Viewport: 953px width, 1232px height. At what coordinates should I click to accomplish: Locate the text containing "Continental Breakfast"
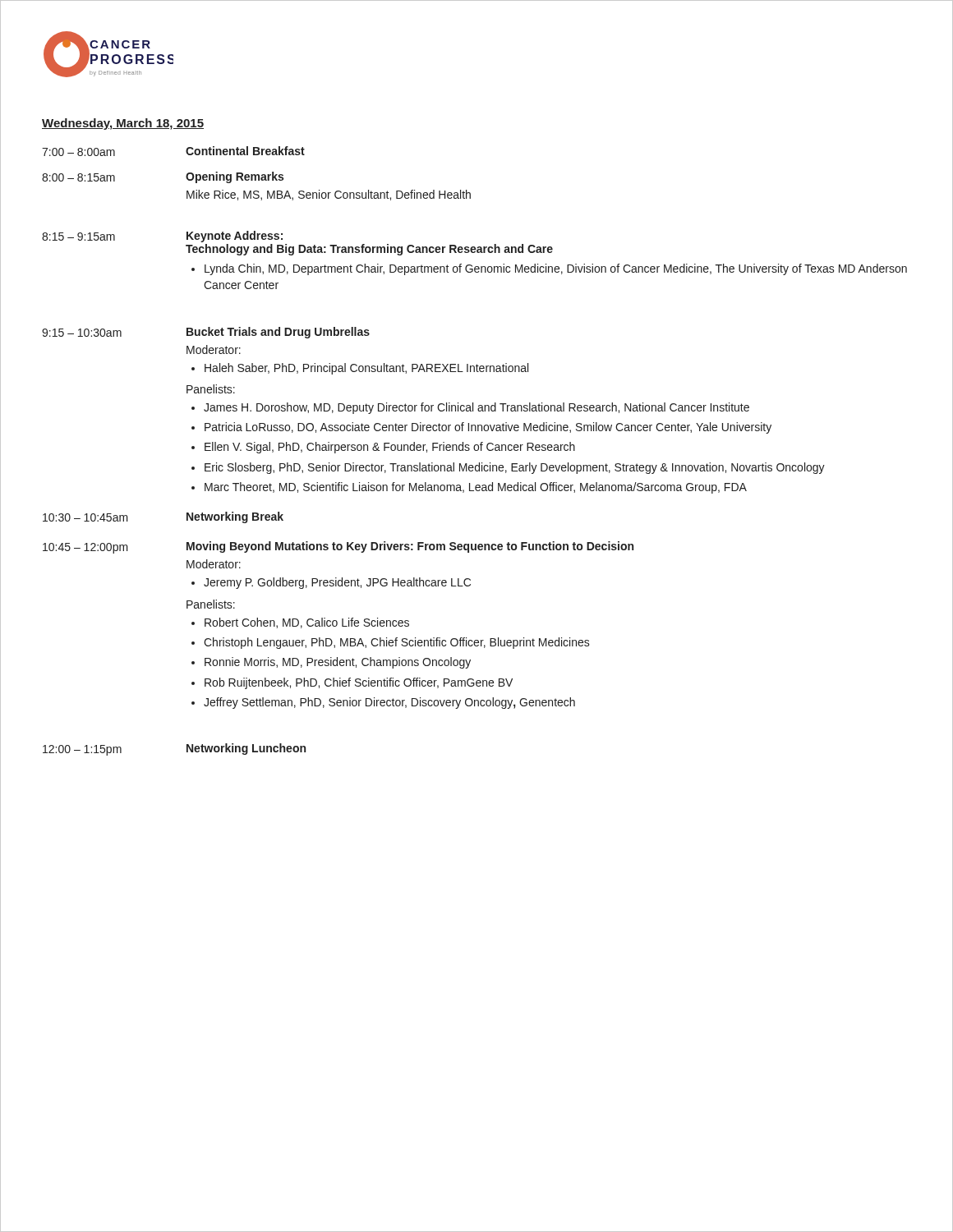(x=245, y=151)
